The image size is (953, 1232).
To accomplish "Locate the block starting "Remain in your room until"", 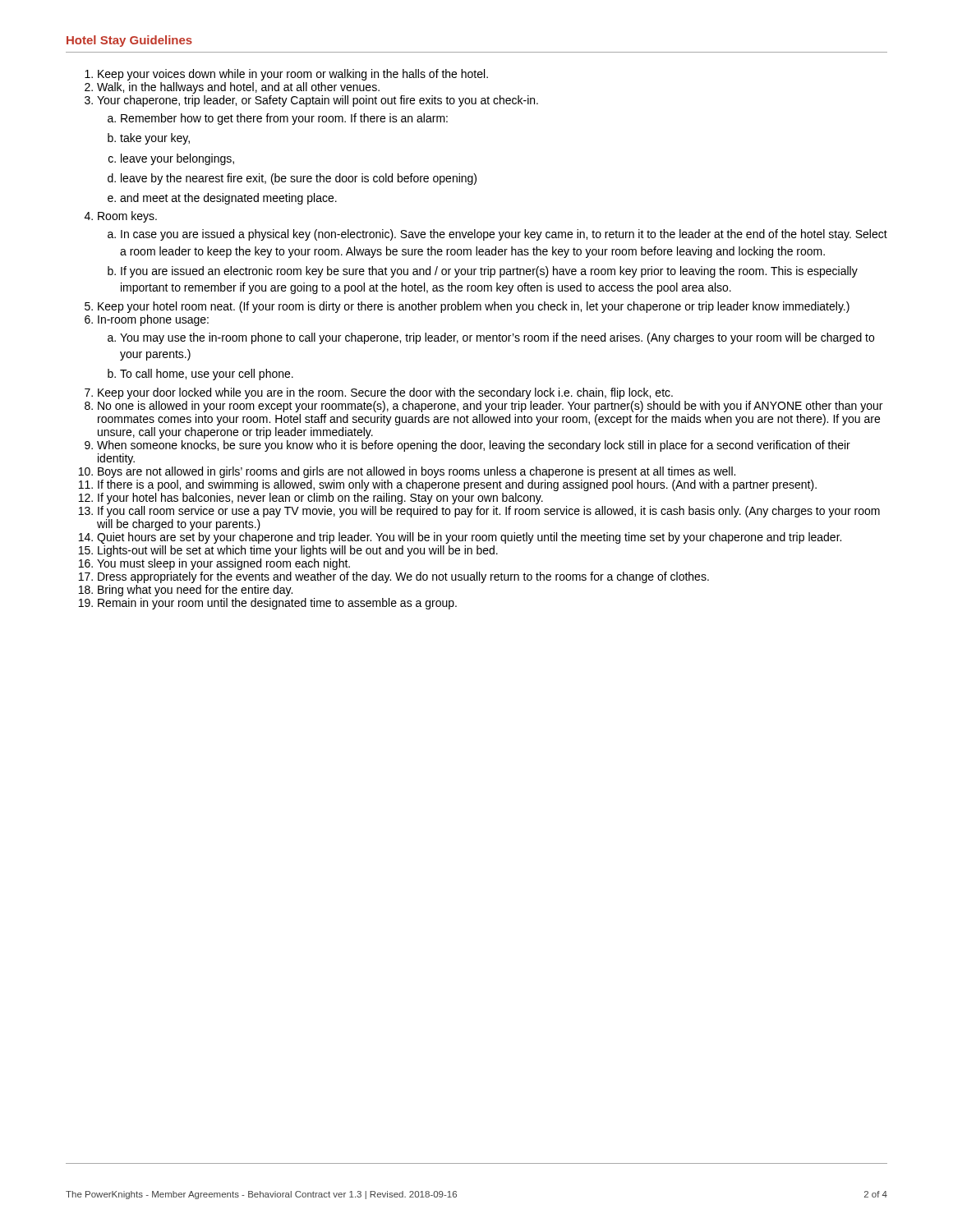I will [277, 604].
